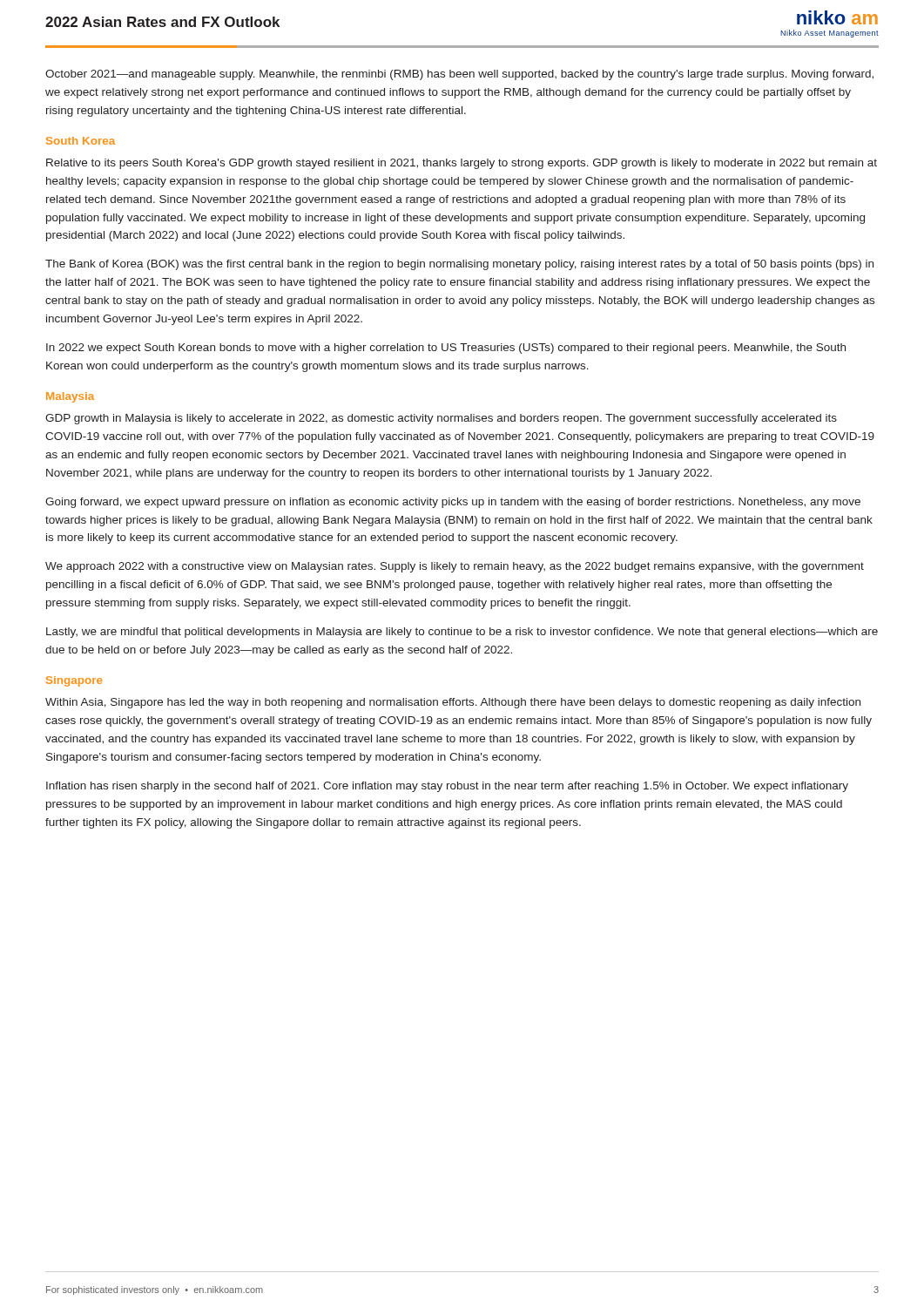Find the text block with the text "Inflation has risen"
Image resolution: width=924 pixels, height=1307 pixels.
tap(447, 803)
